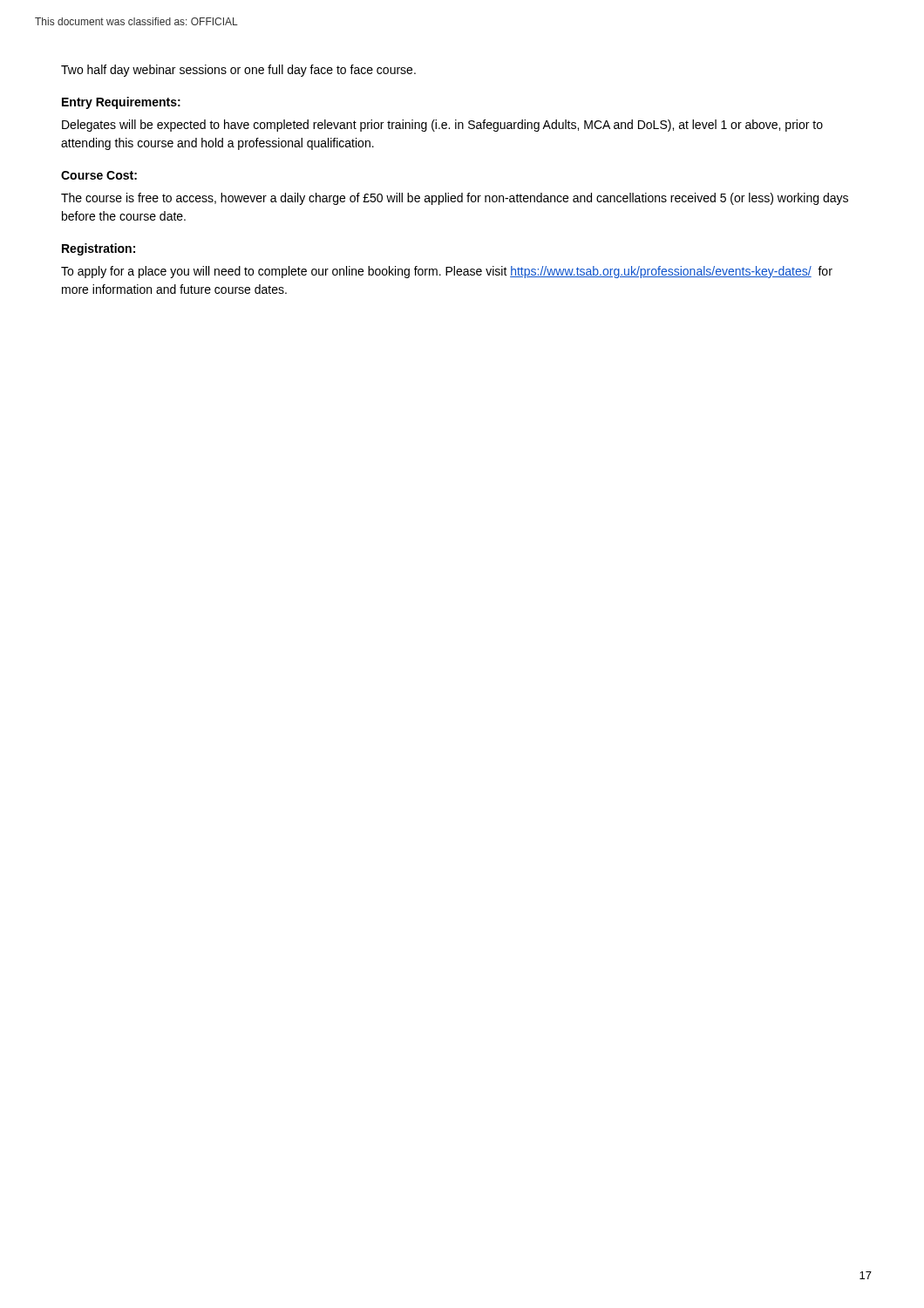Navigate to the element starting "To apply for a place"
The image size is (924, 1308).
click(447, 280)
